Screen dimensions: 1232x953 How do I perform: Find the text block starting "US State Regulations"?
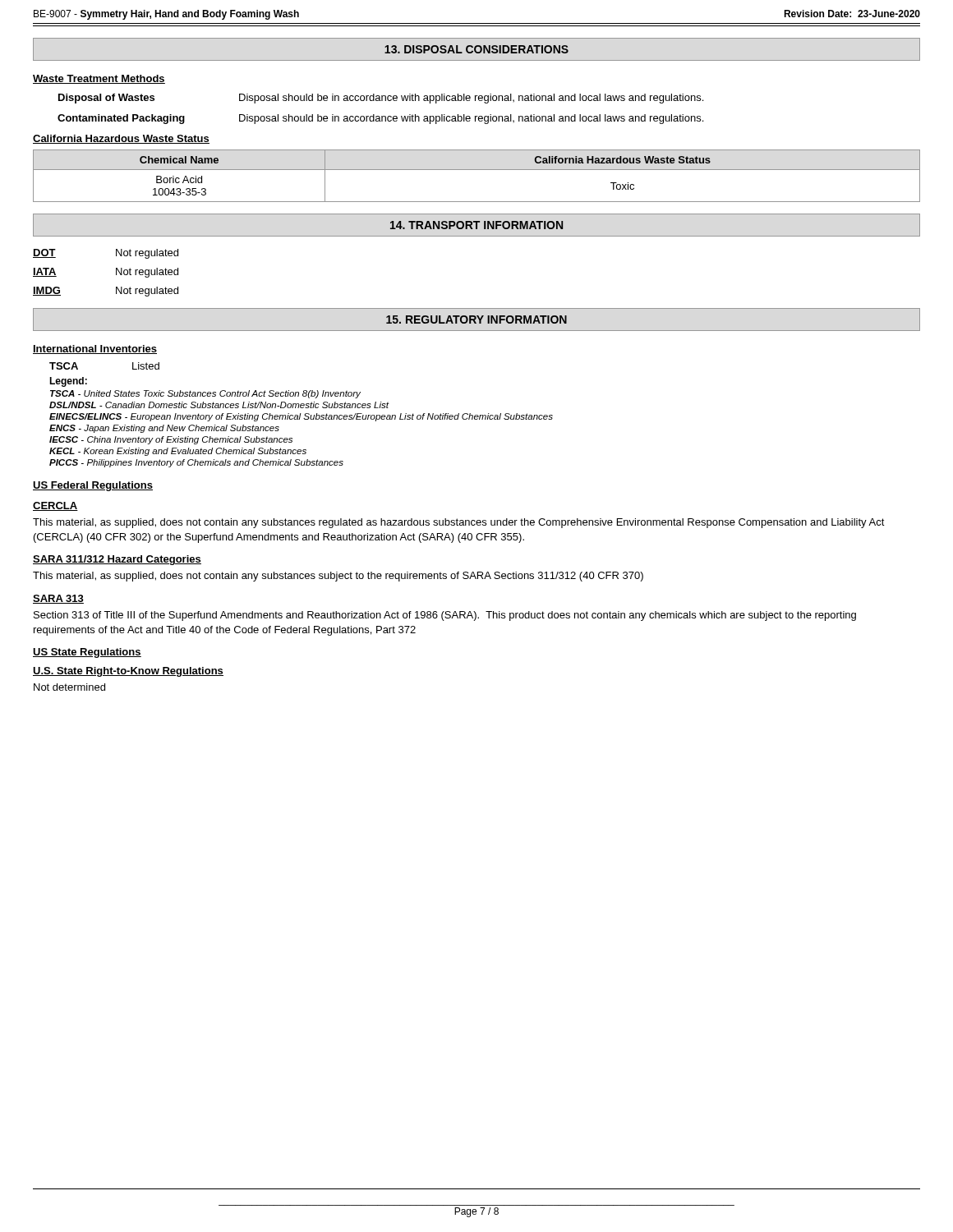coord(87,652)
